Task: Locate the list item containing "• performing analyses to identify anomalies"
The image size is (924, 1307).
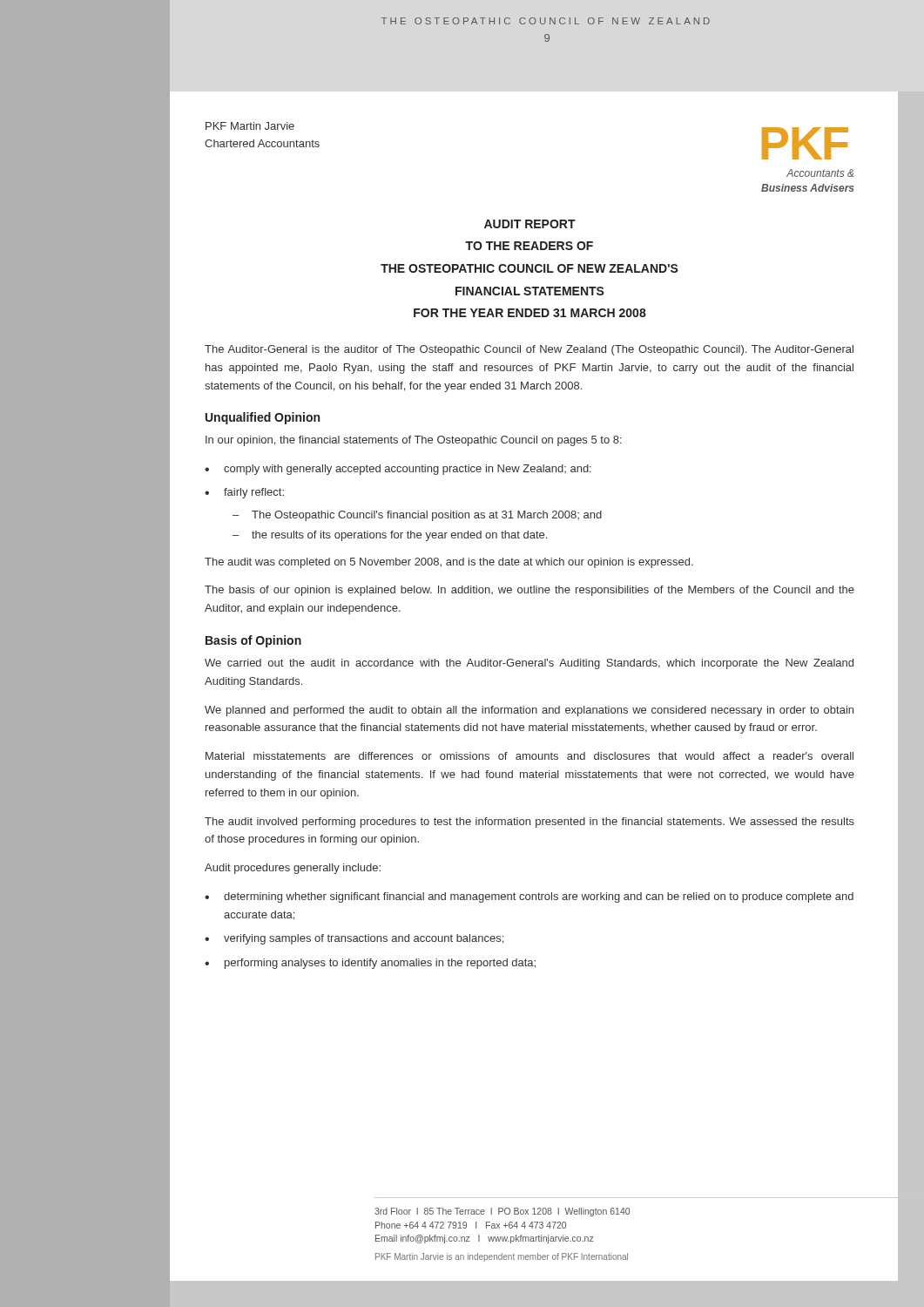Action: point(529,964)
